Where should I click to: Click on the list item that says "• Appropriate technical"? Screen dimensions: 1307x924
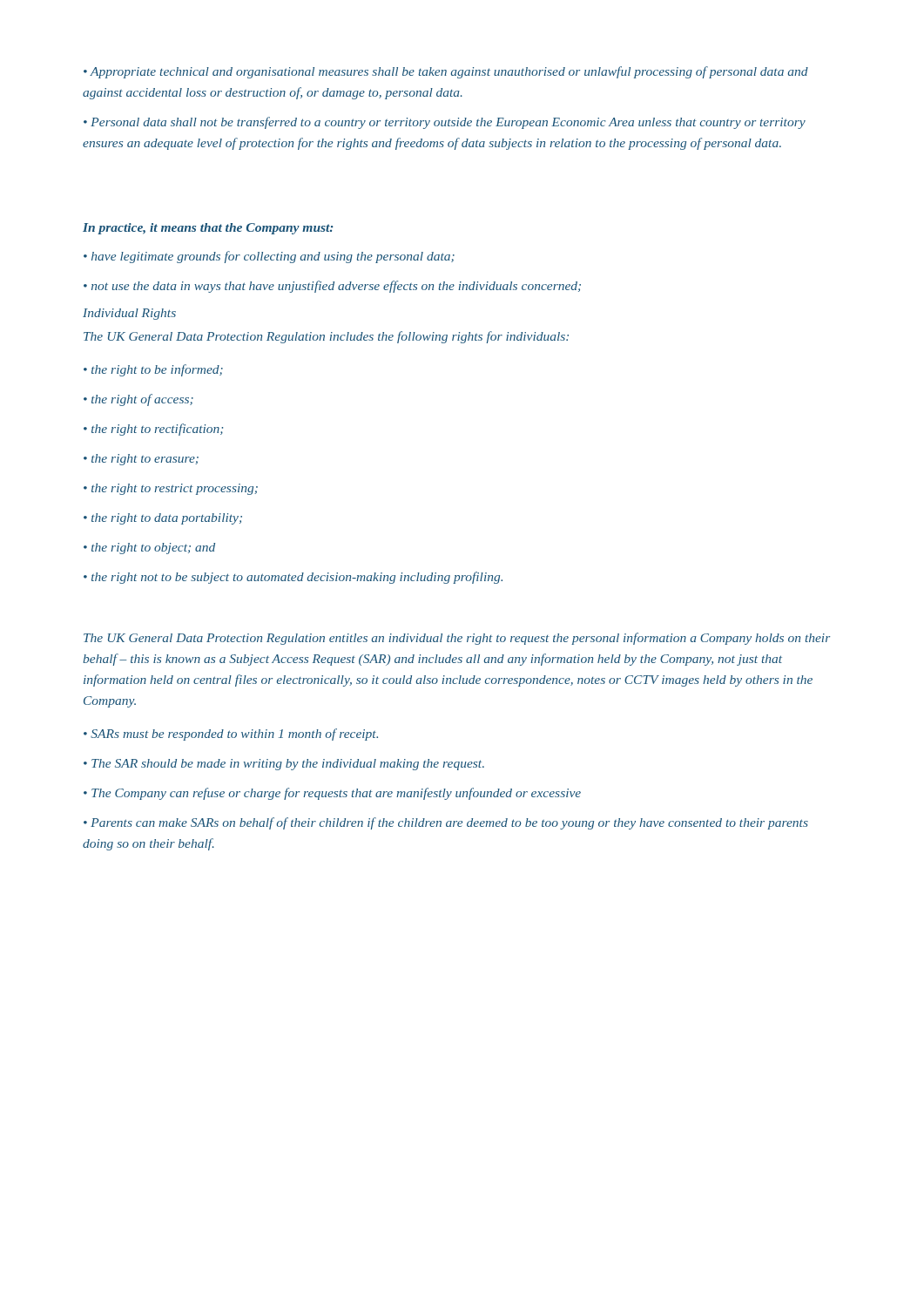tap(445, 81)
